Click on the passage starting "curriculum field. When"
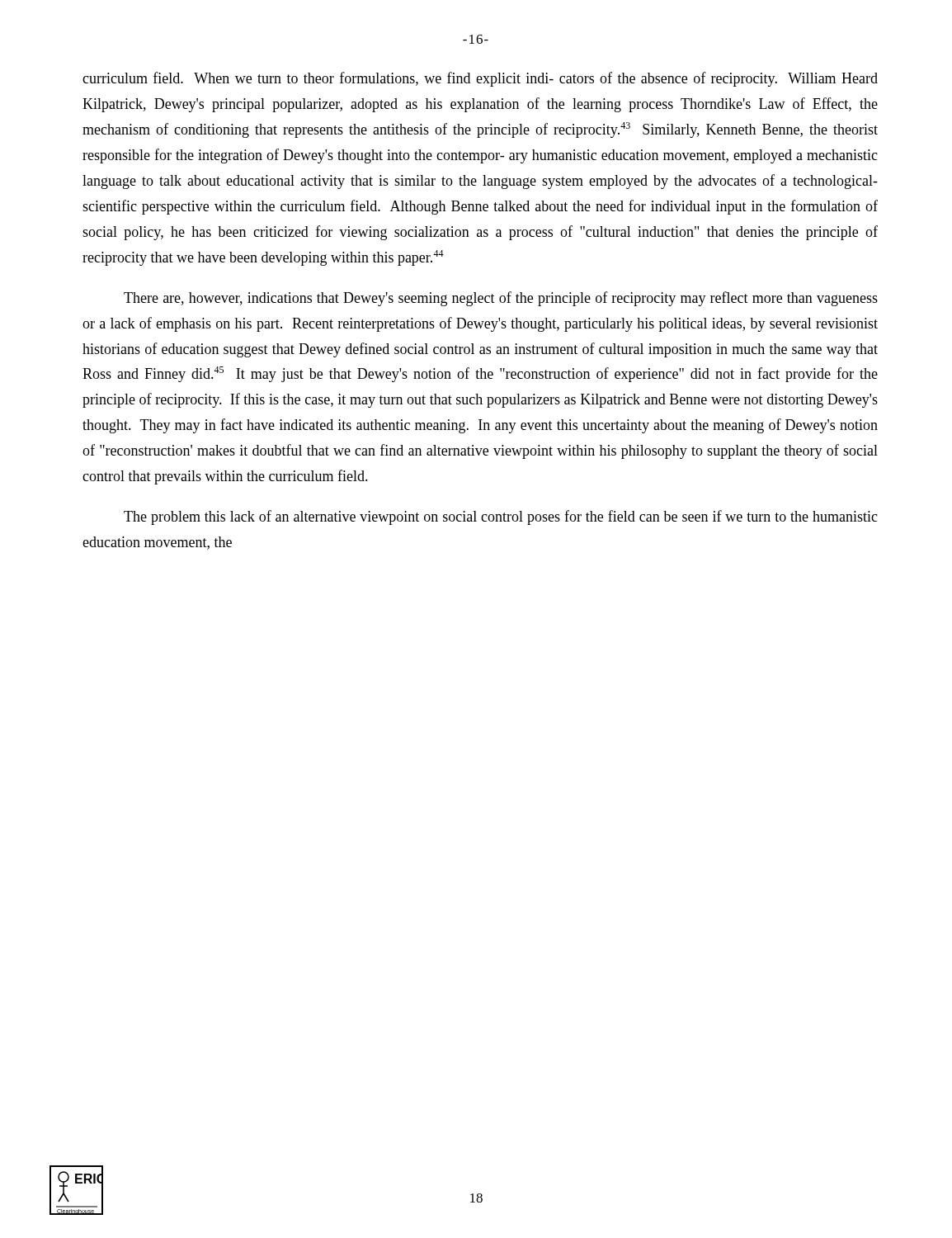Image resolution: width=952 pixels, height=1238 pixels. (x=480, y=311)
